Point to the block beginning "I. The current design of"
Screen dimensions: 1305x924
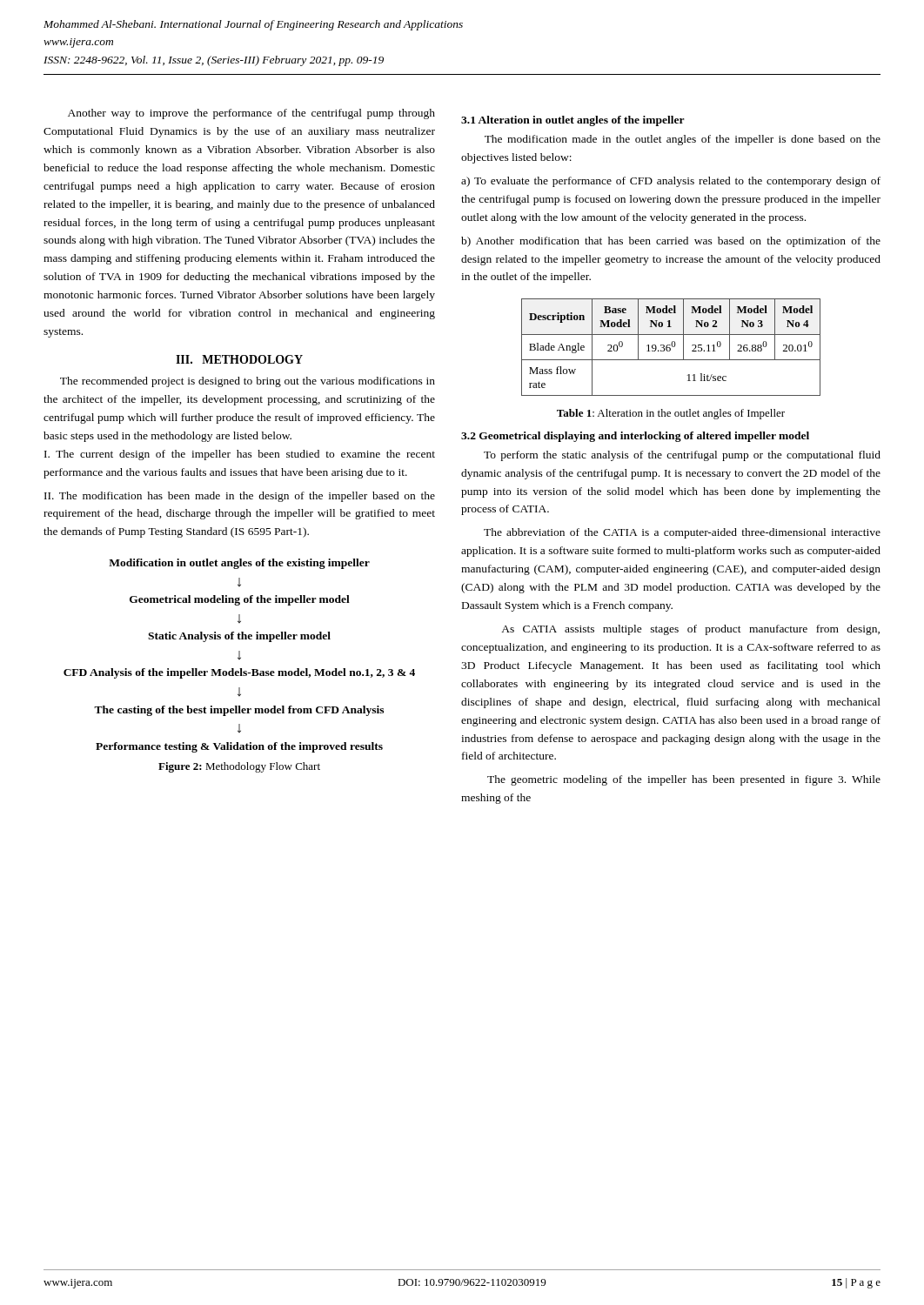pyautogui.click(x=239, y=462)
